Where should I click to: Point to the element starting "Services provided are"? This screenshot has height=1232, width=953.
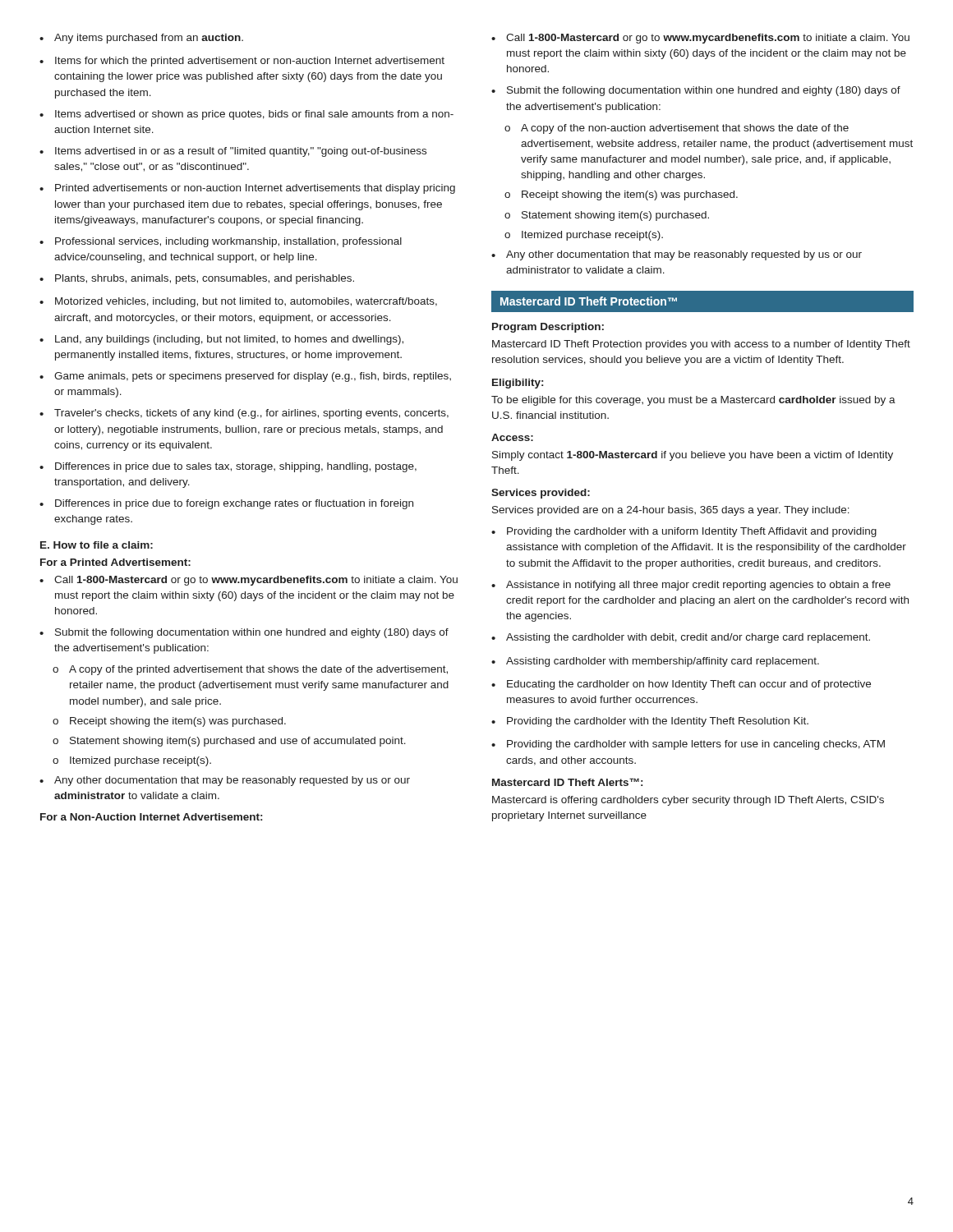(671, 510)
